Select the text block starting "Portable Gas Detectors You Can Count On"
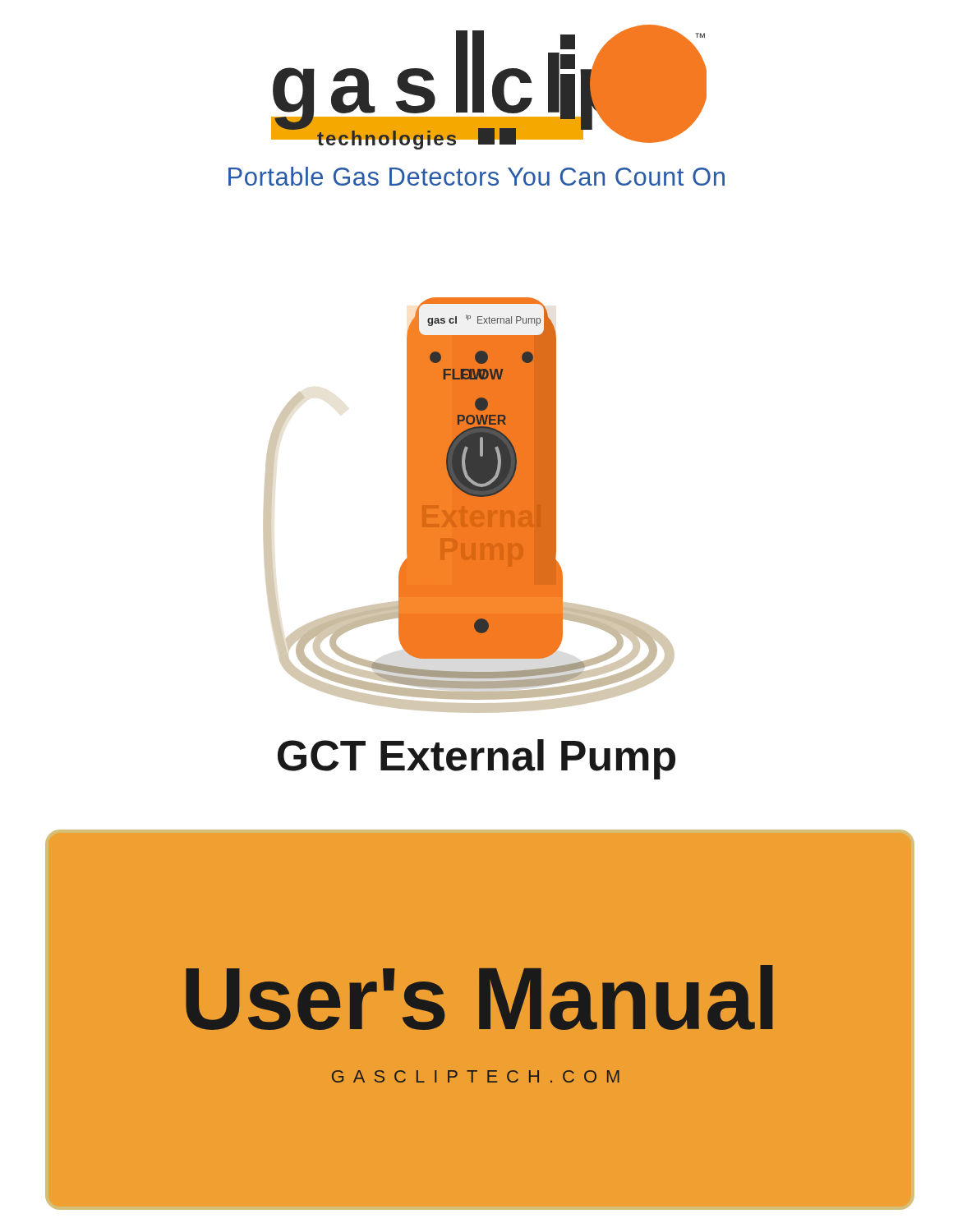Viewport: 953px width, 1232px height. 476,177
